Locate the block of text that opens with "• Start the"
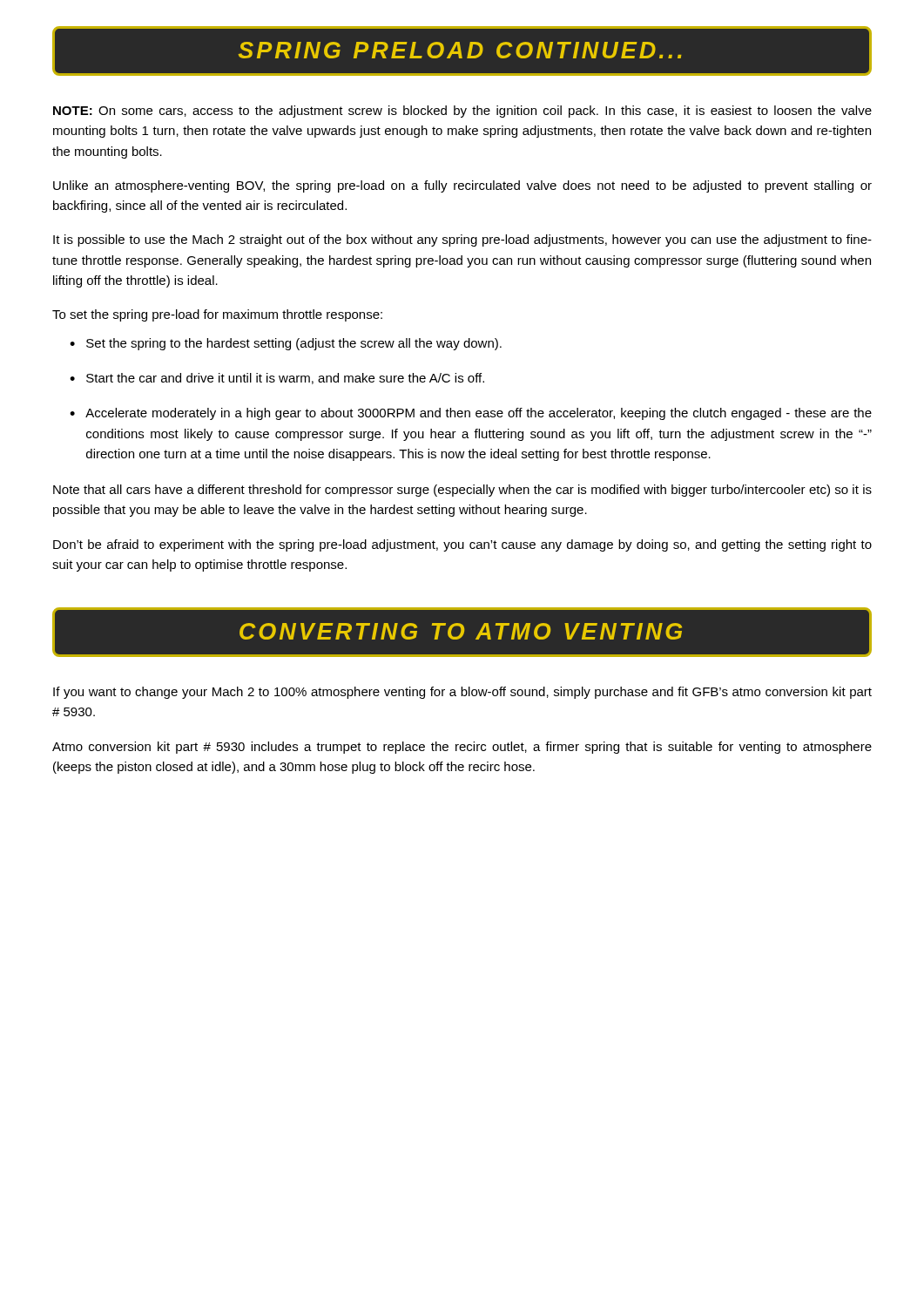The height and width of the screenshot is (1307, 924). pos(278,379)
